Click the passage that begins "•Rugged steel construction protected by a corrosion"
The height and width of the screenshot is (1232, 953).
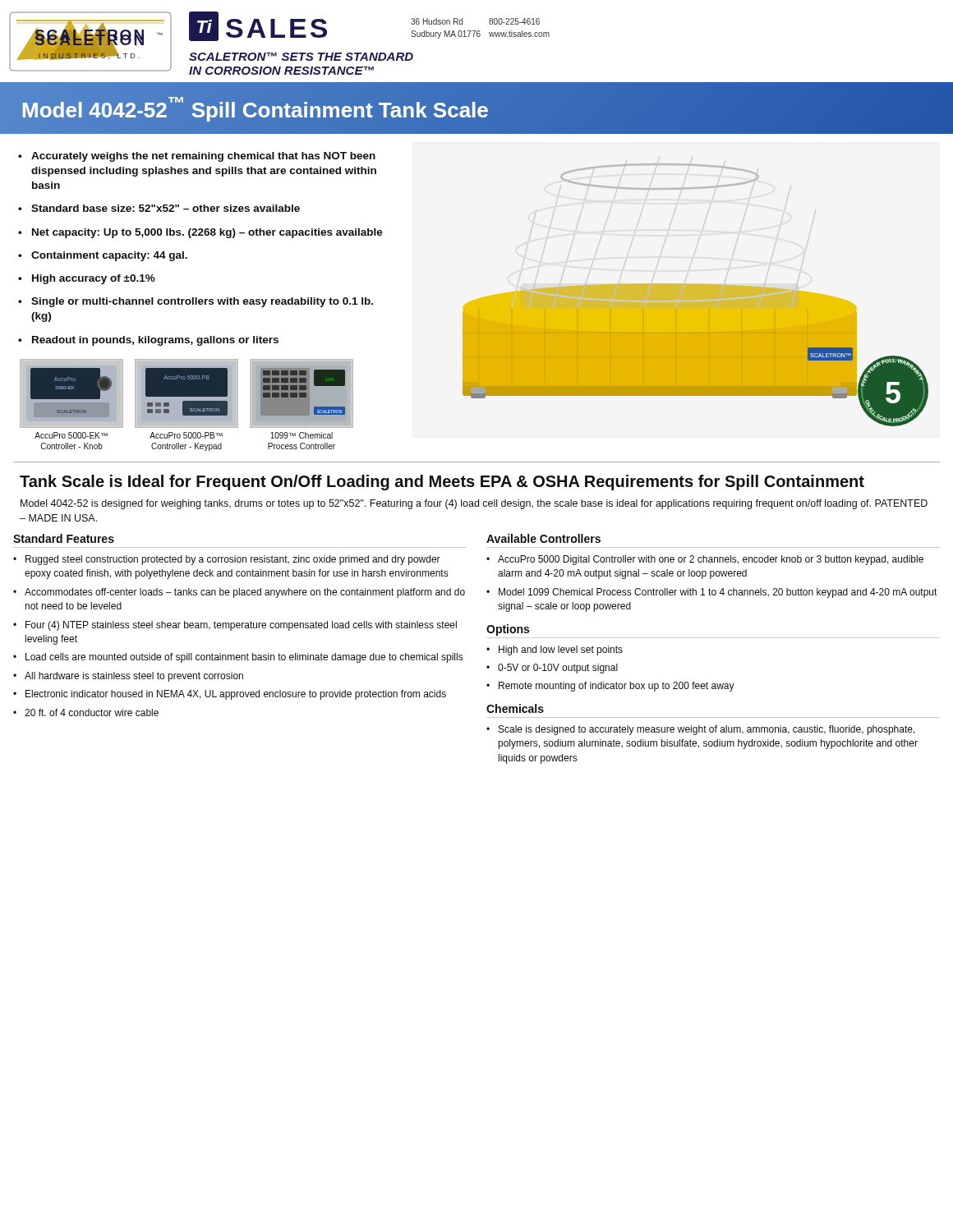pyautogui.click(x=231, y=566)
